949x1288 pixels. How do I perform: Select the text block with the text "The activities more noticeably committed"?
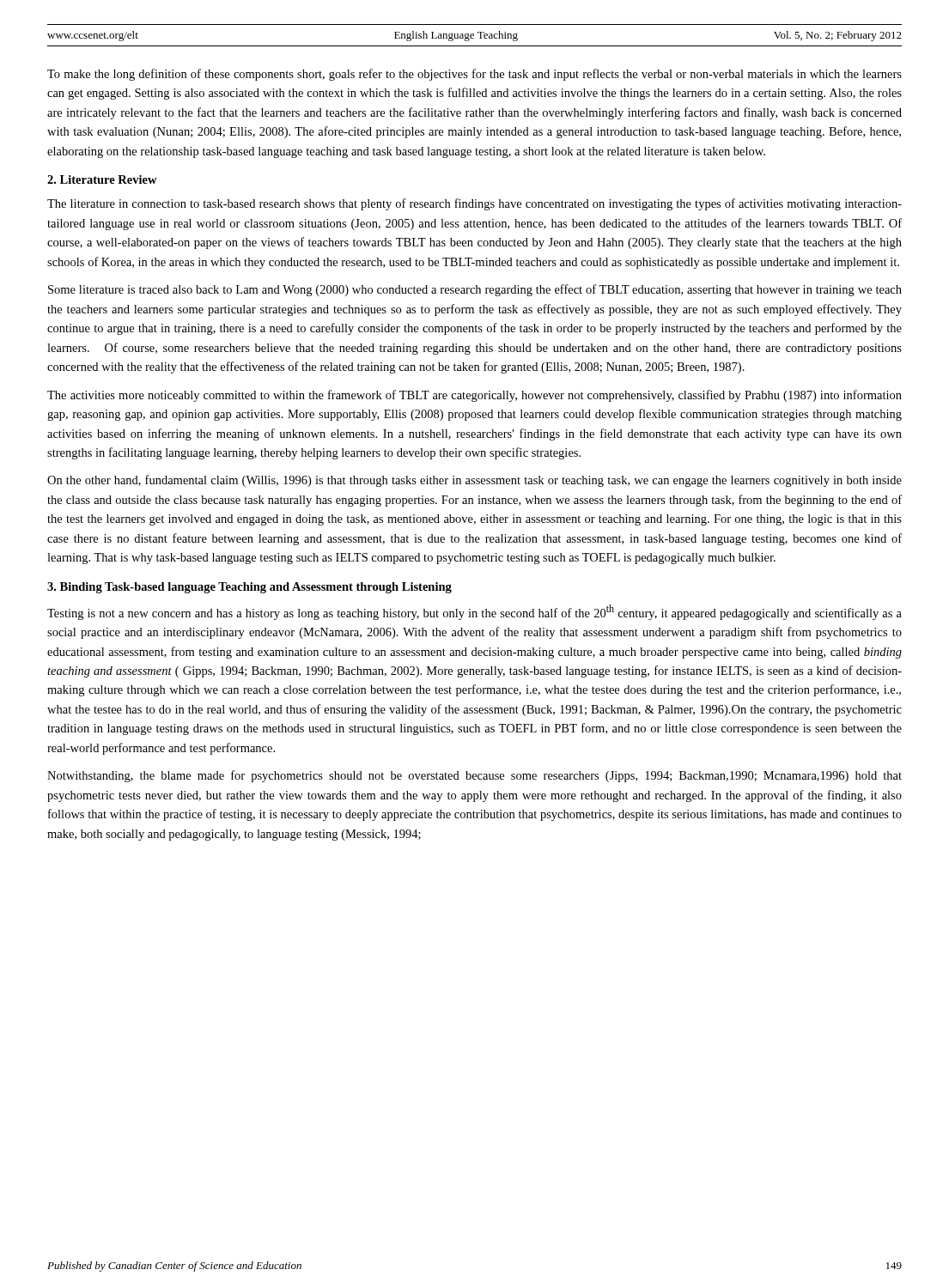click(x=474, y=424)
